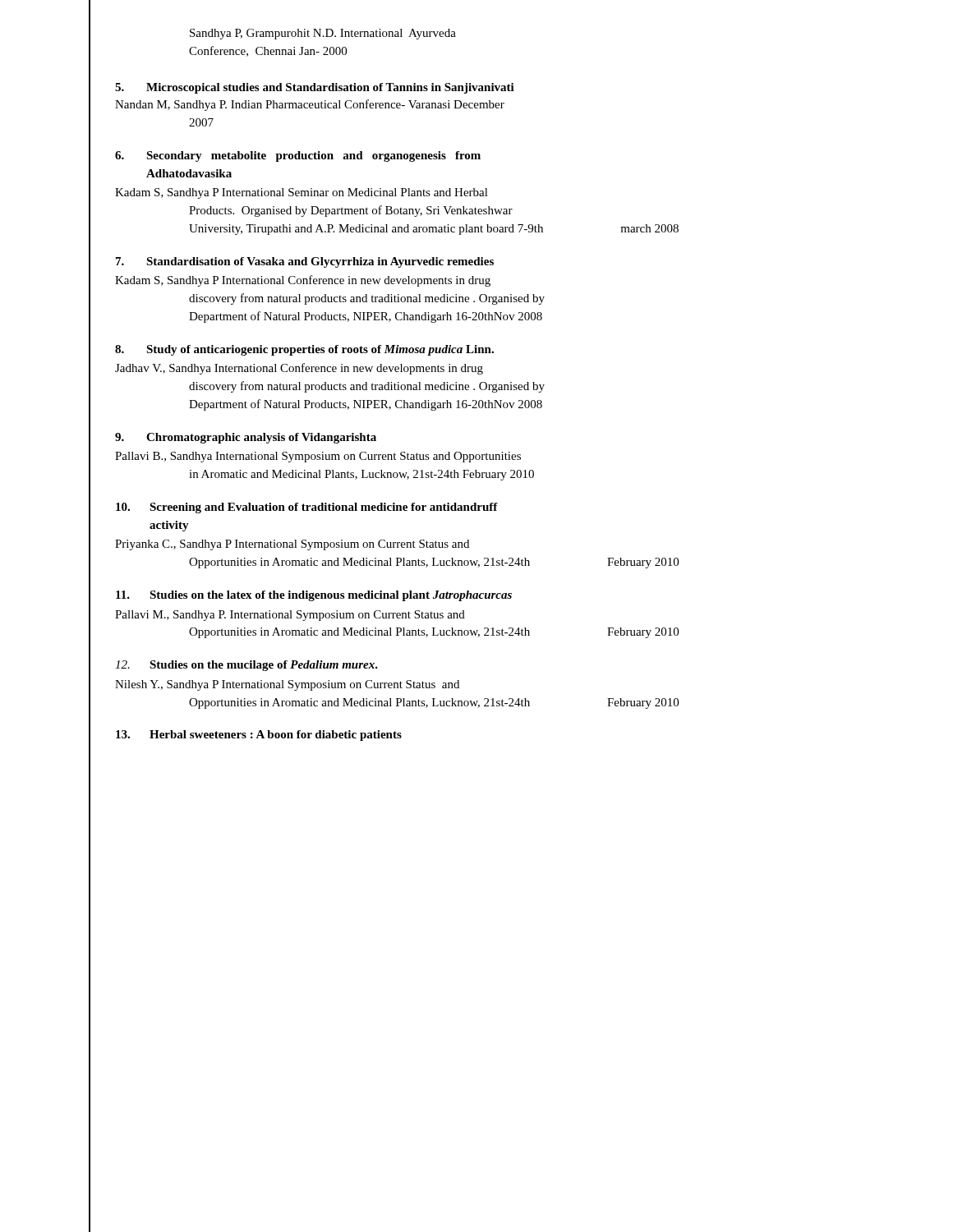
Task: Navigate to the text block starting "10. Screening and Evaluation of"
Action: [307, 508]
